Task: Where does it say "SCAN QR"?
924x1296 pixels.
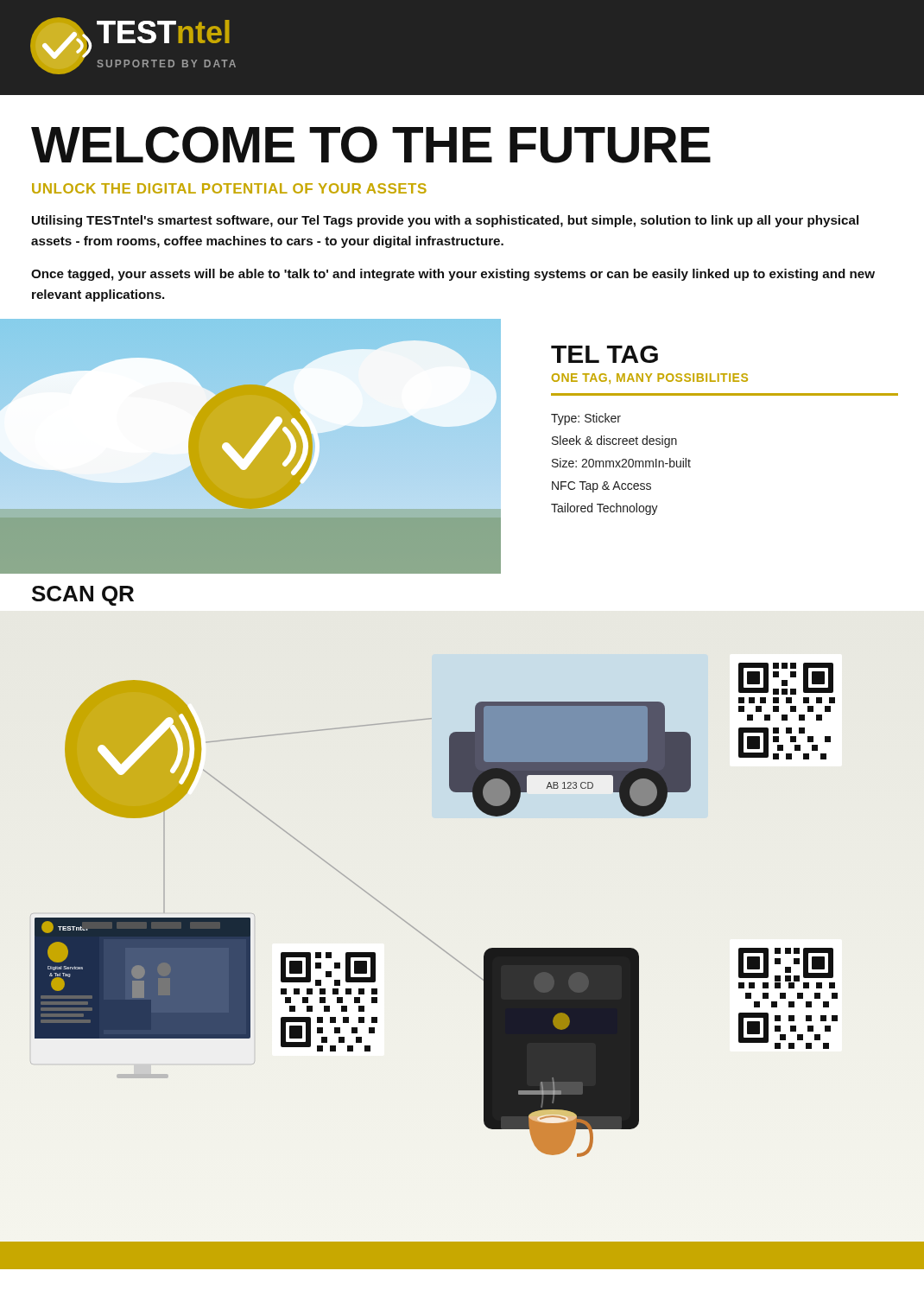Action: click(83, 594)
